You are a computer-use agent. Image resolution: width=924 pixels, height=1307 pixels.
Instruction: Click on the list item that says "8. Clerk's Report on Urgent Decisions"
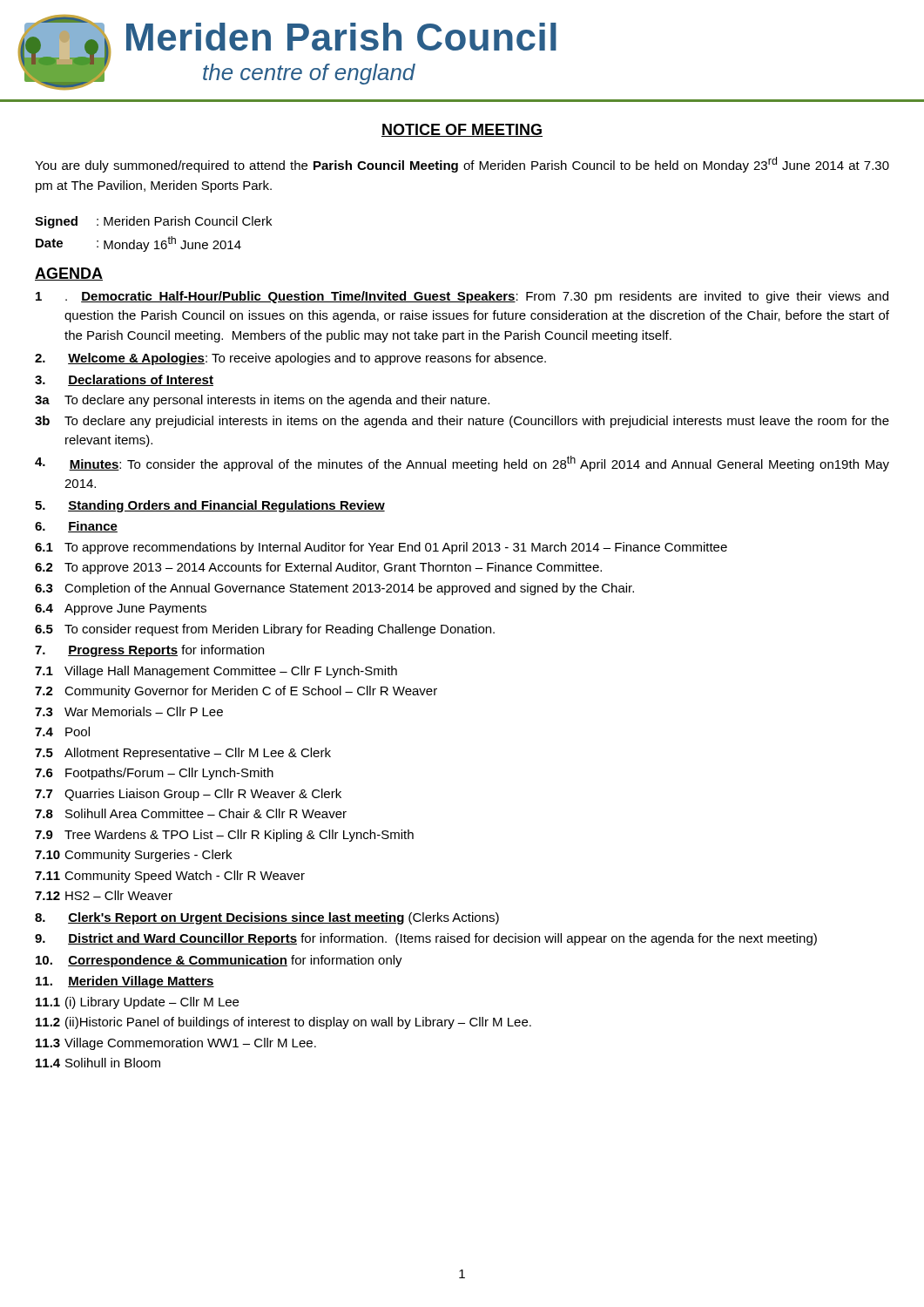click(x=267, y=917)
